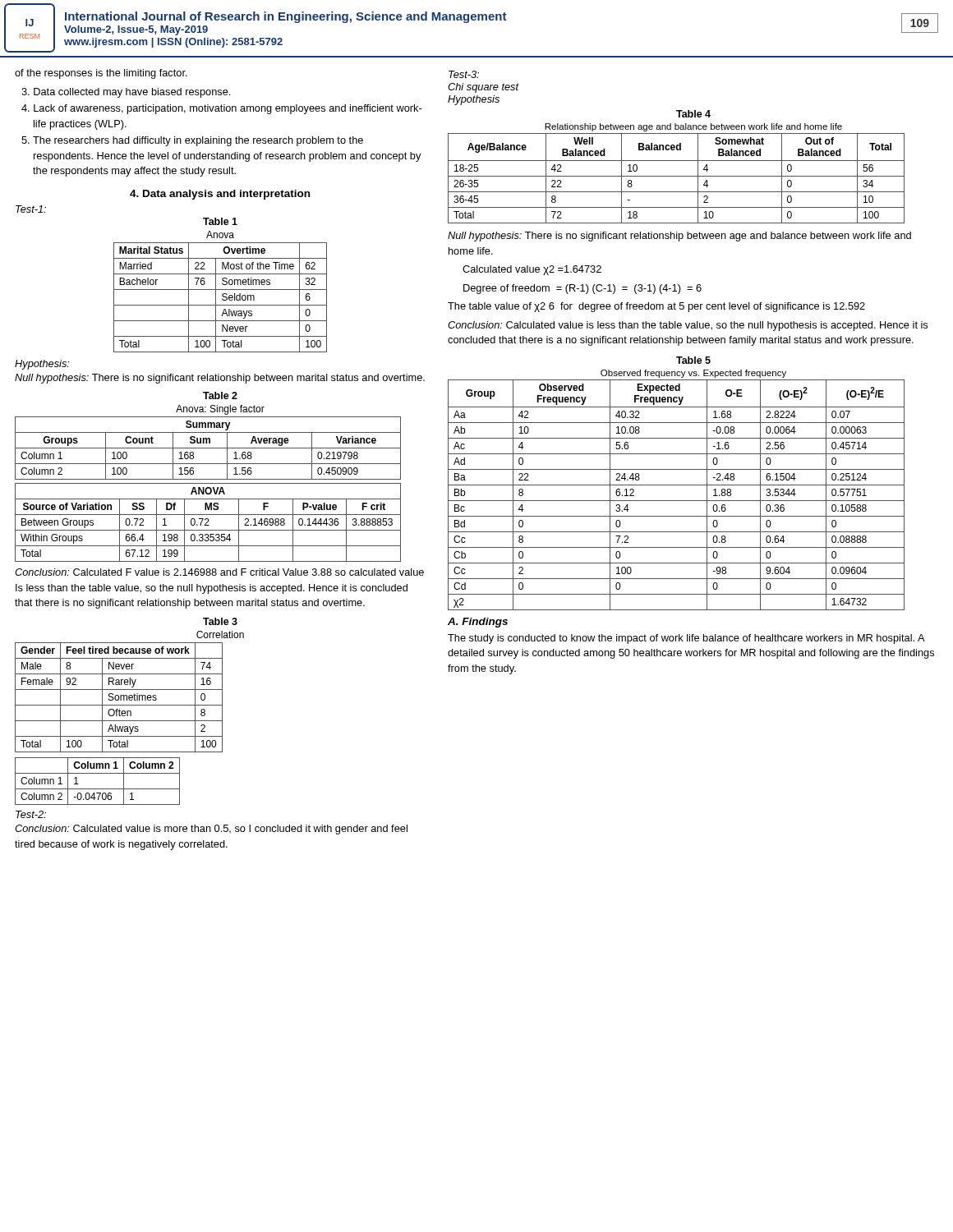Viewport: 953px width, 1232px height.
Task: Locate the region starting "Calculated value χ2 =1.64732"
Action: [532, 269]
